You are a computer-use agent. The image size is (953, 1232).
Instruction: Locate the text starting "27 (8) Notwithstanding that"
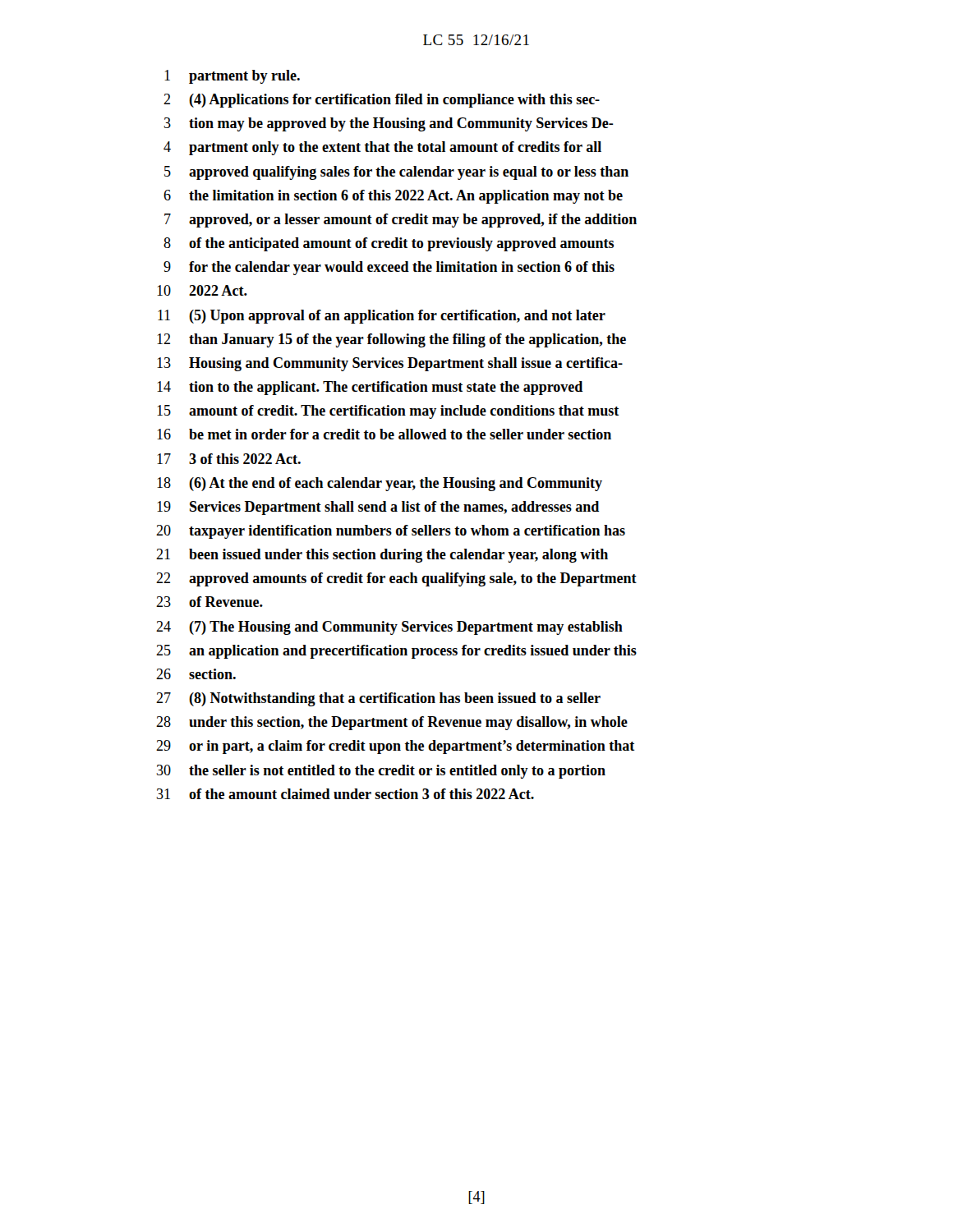[493, 747]
